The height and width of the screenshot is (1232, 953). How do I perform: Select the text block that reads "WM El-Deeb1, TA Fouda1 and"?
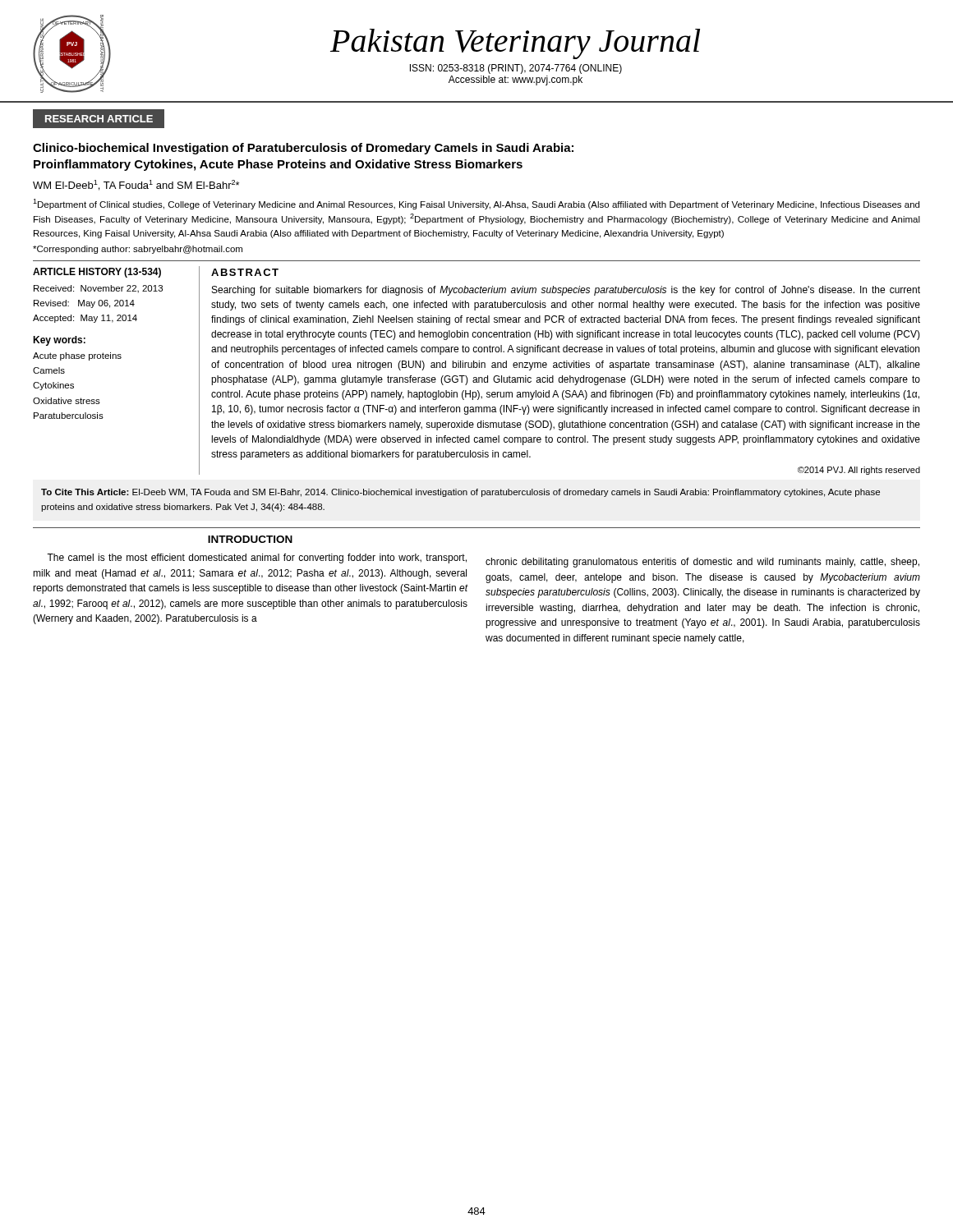136,184
